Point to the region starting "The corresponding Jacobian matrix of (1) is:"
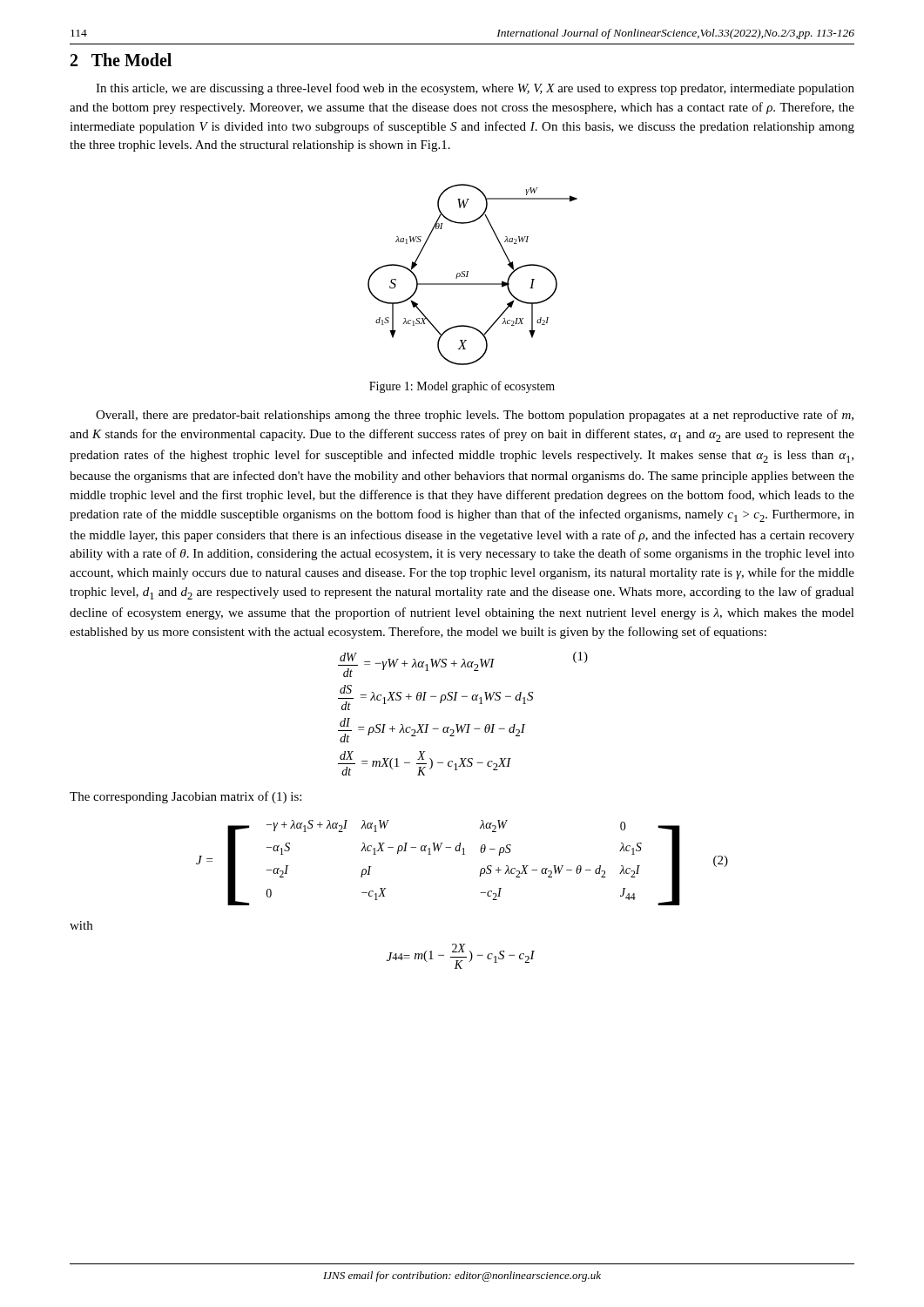Screen dimensions: 1307x924 (x=185, y=797)
